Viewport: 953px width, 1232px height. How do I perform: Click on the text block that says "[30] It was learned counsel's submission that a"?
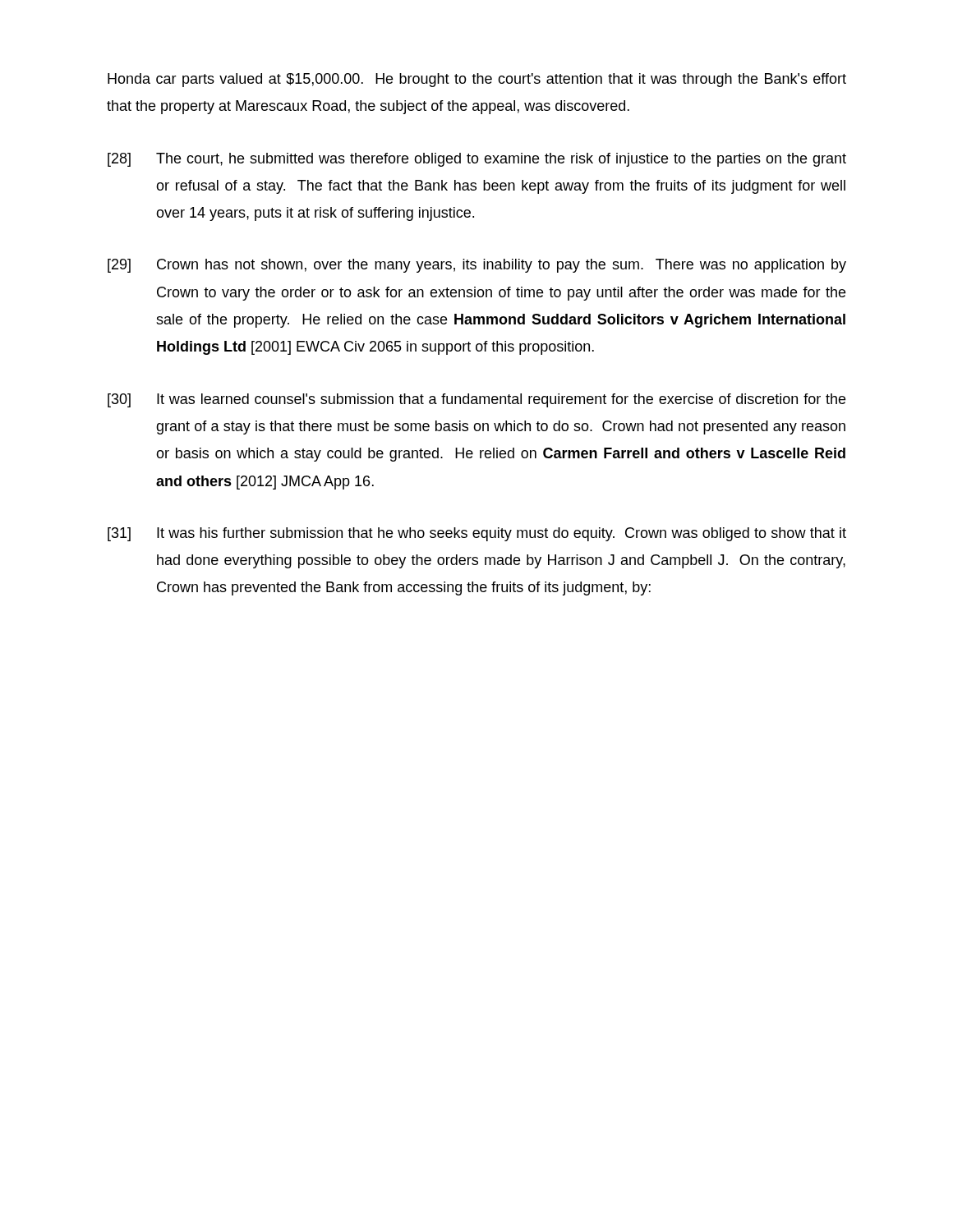pyautogui.click(x=476, y=440)
